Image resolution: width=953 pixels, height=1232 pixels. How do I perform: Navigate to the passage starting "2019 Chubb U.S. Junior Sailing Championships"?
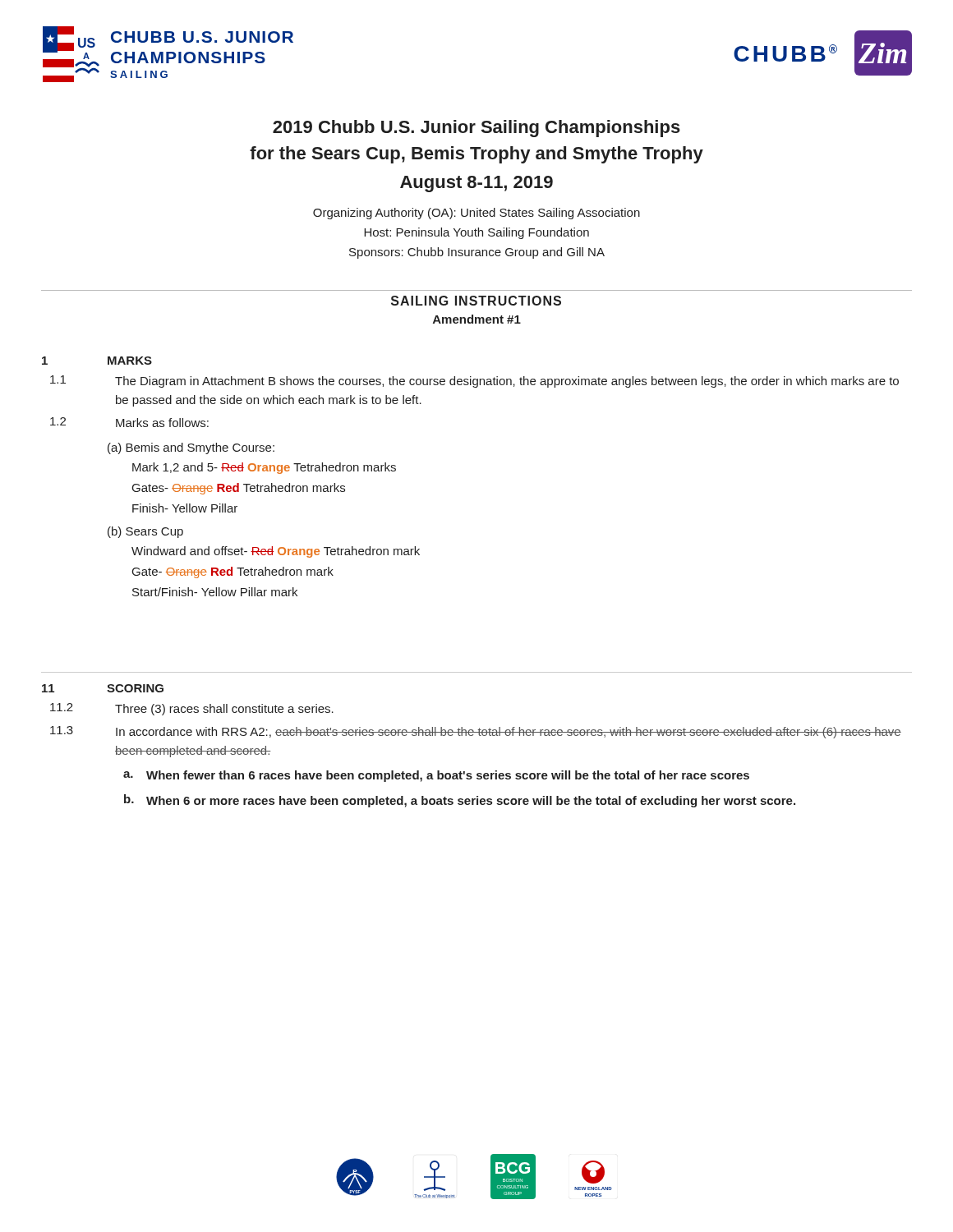pos(476,188)
